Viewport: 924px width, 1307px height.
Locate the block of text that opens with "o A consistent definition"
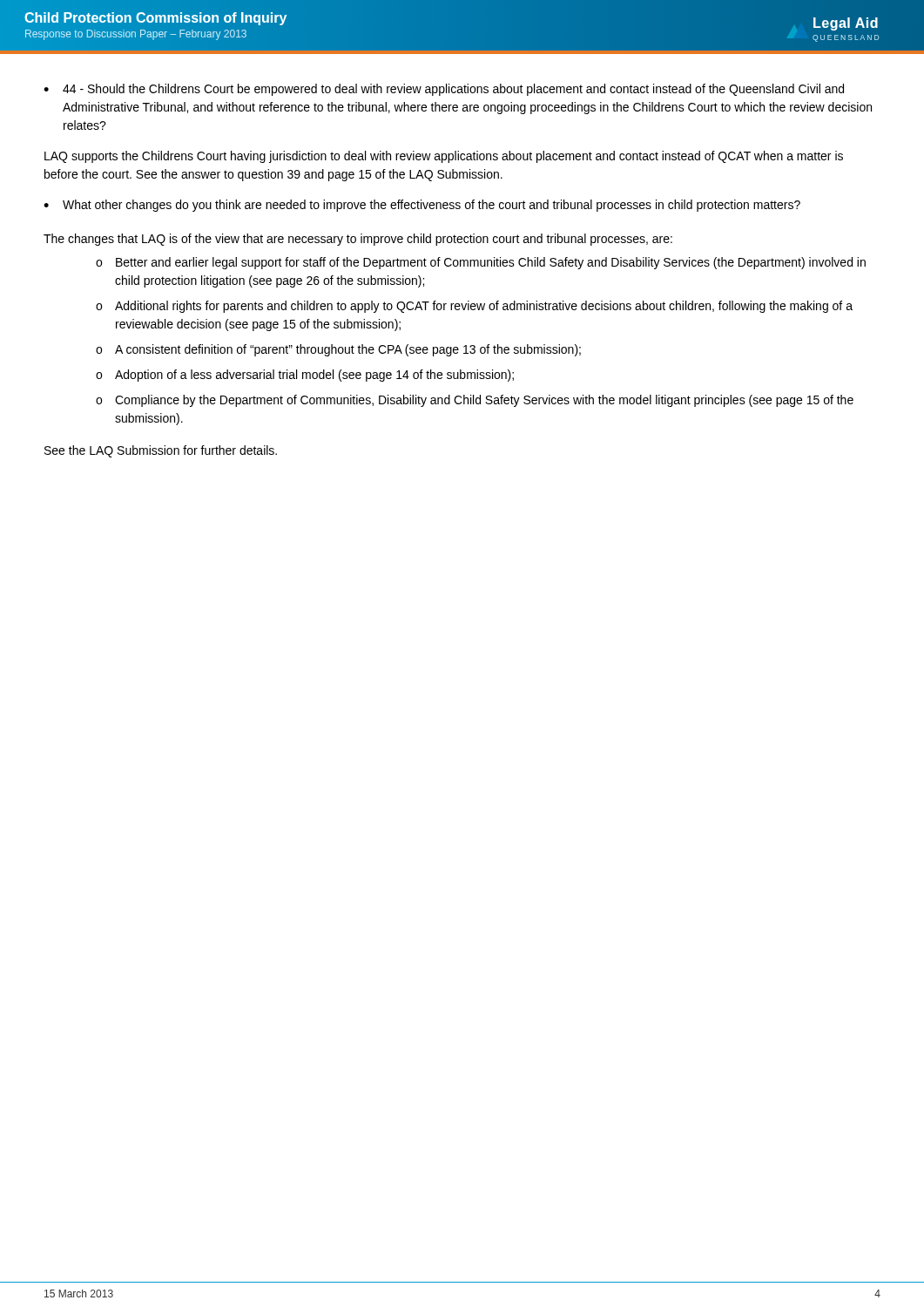(488, 350)
